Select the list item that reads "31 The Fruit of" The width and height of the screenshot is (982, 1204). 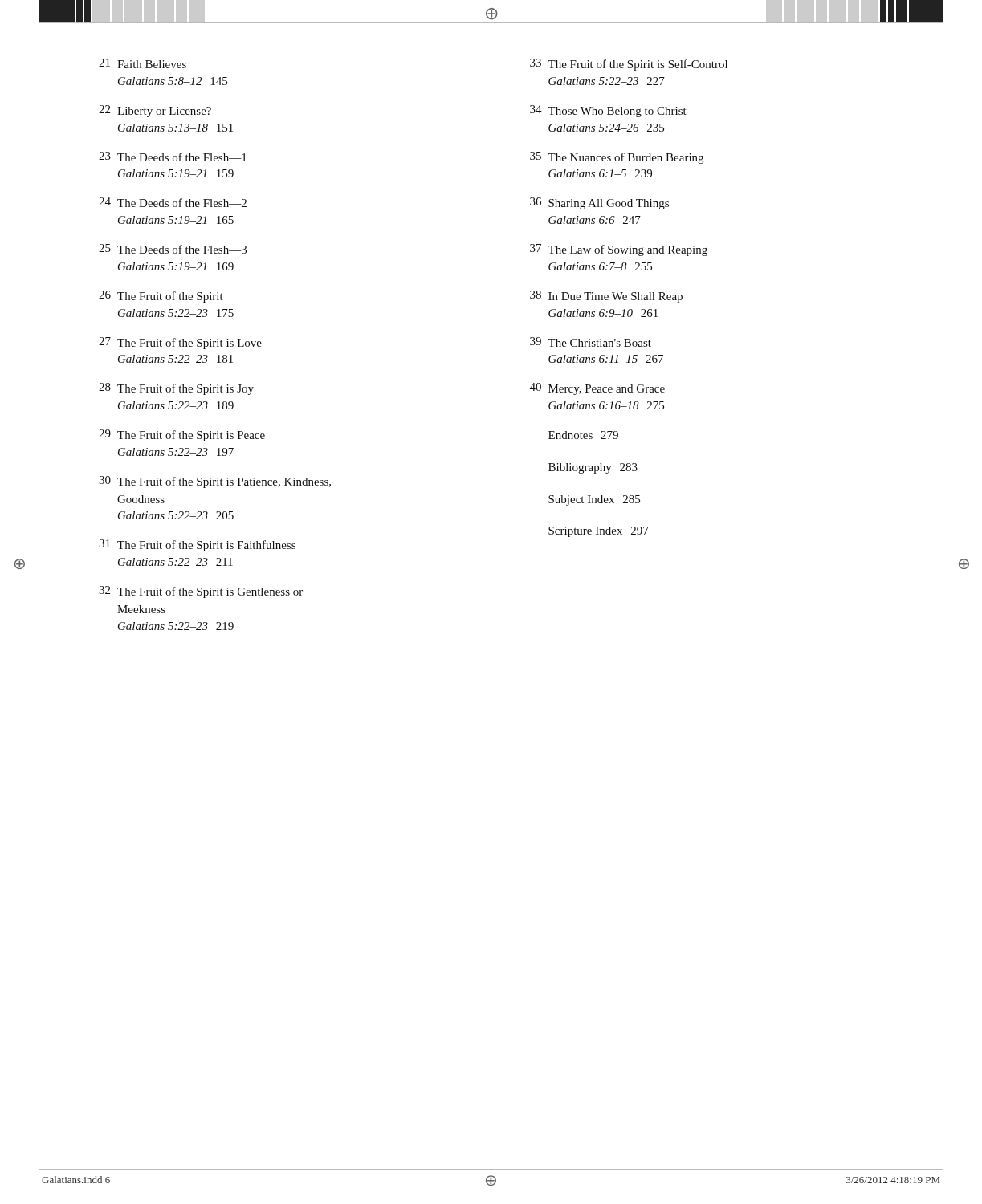(x=288, y=553)
